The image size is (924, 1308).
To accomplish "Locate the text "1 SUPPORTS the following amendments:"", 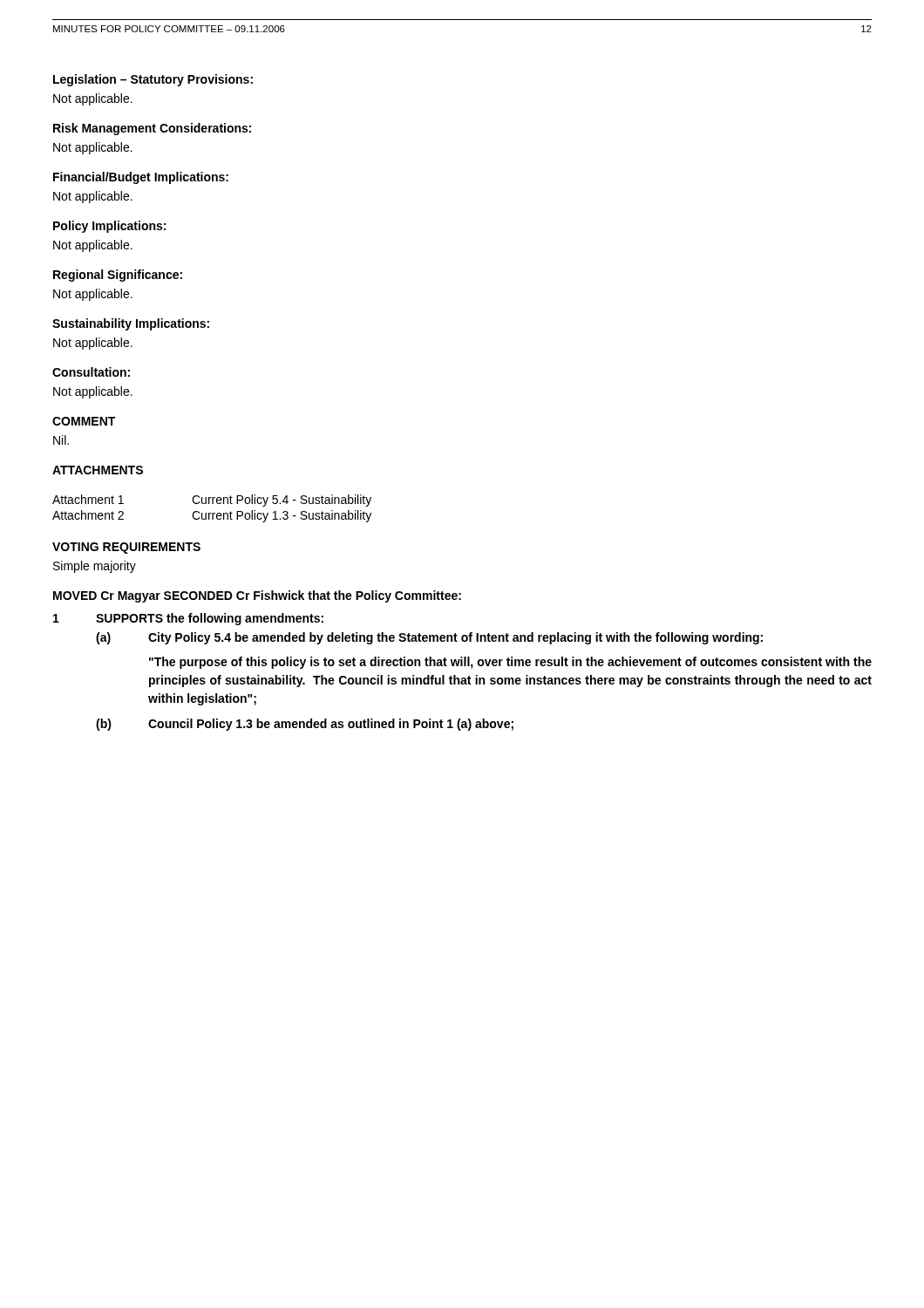I will coord(188,619).
